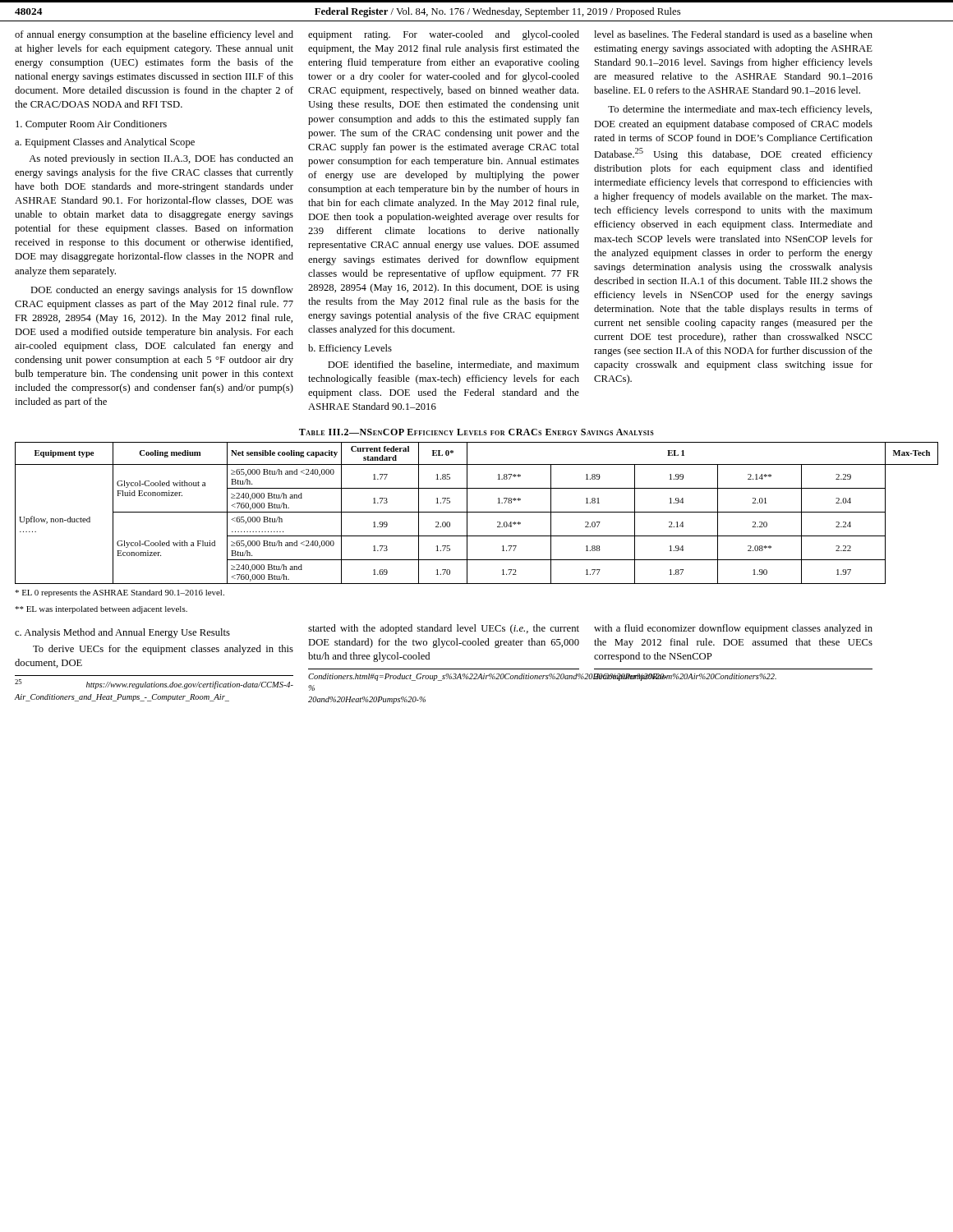Locate the text block containing "started with the adopted"

point(444,643)
